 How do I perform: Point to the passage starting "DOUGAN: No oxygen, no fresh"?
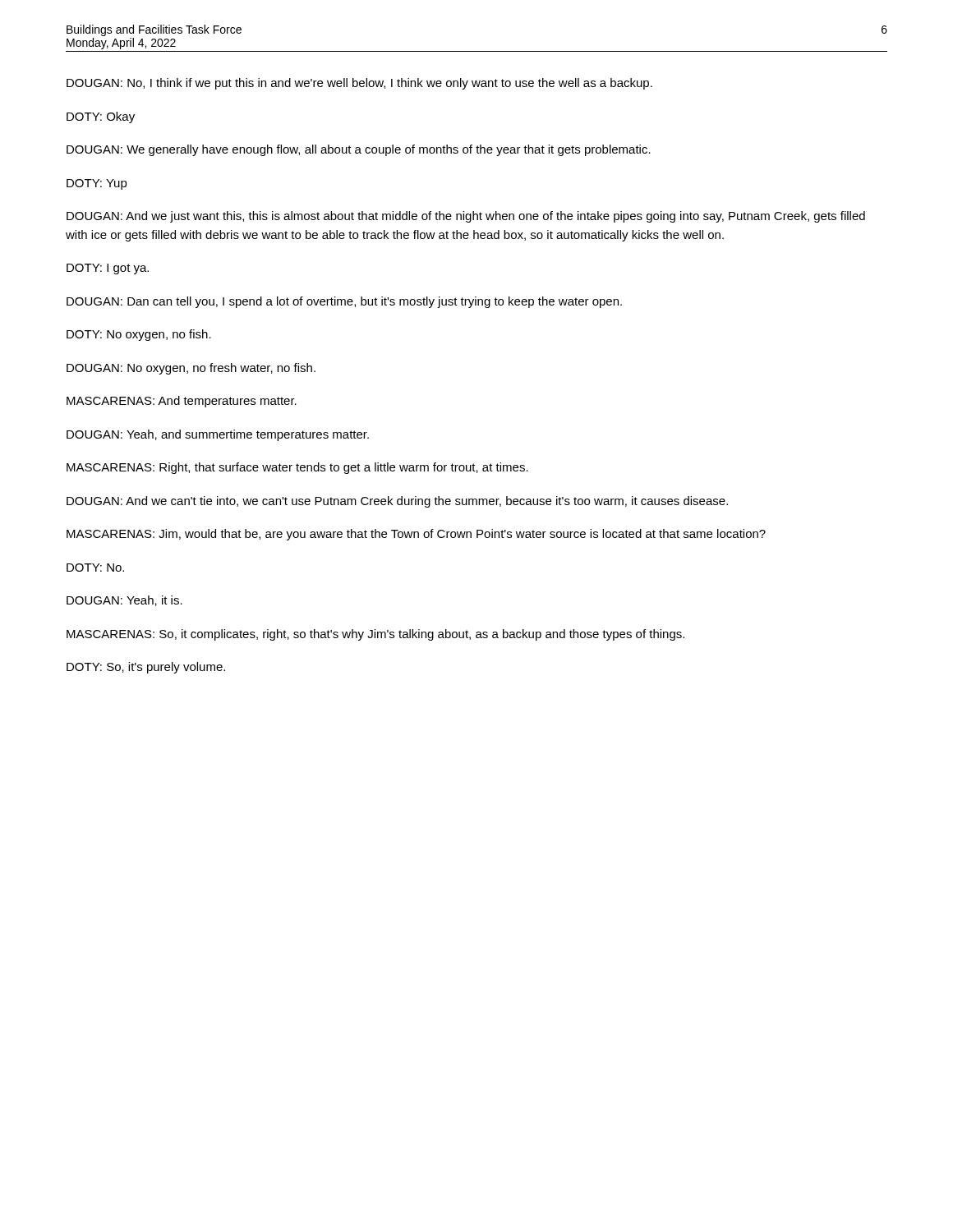click(x=191, y=367)
